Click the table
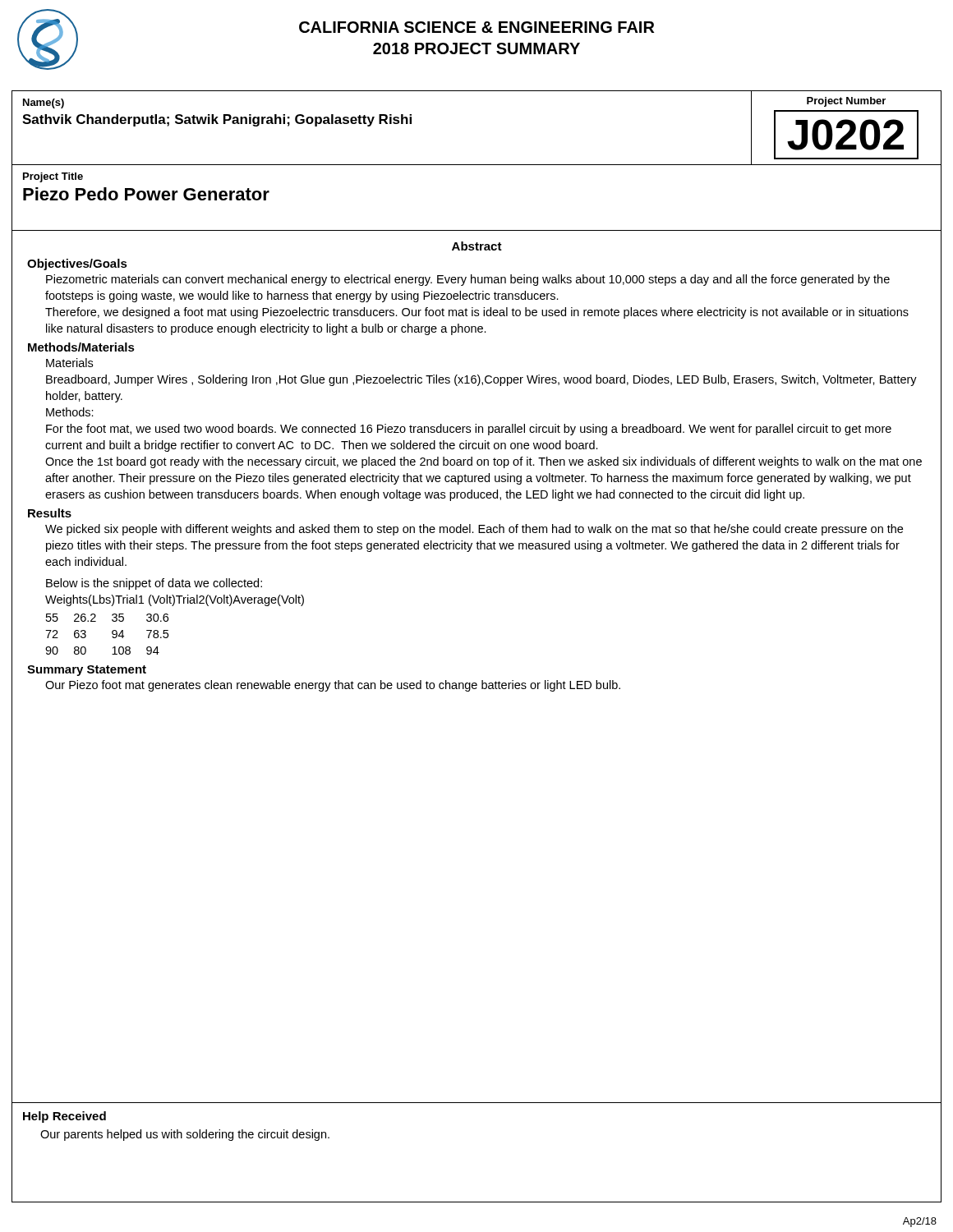Image resolution: width=953 pixels, height=1232 pixels. click(x=486, y=634)
